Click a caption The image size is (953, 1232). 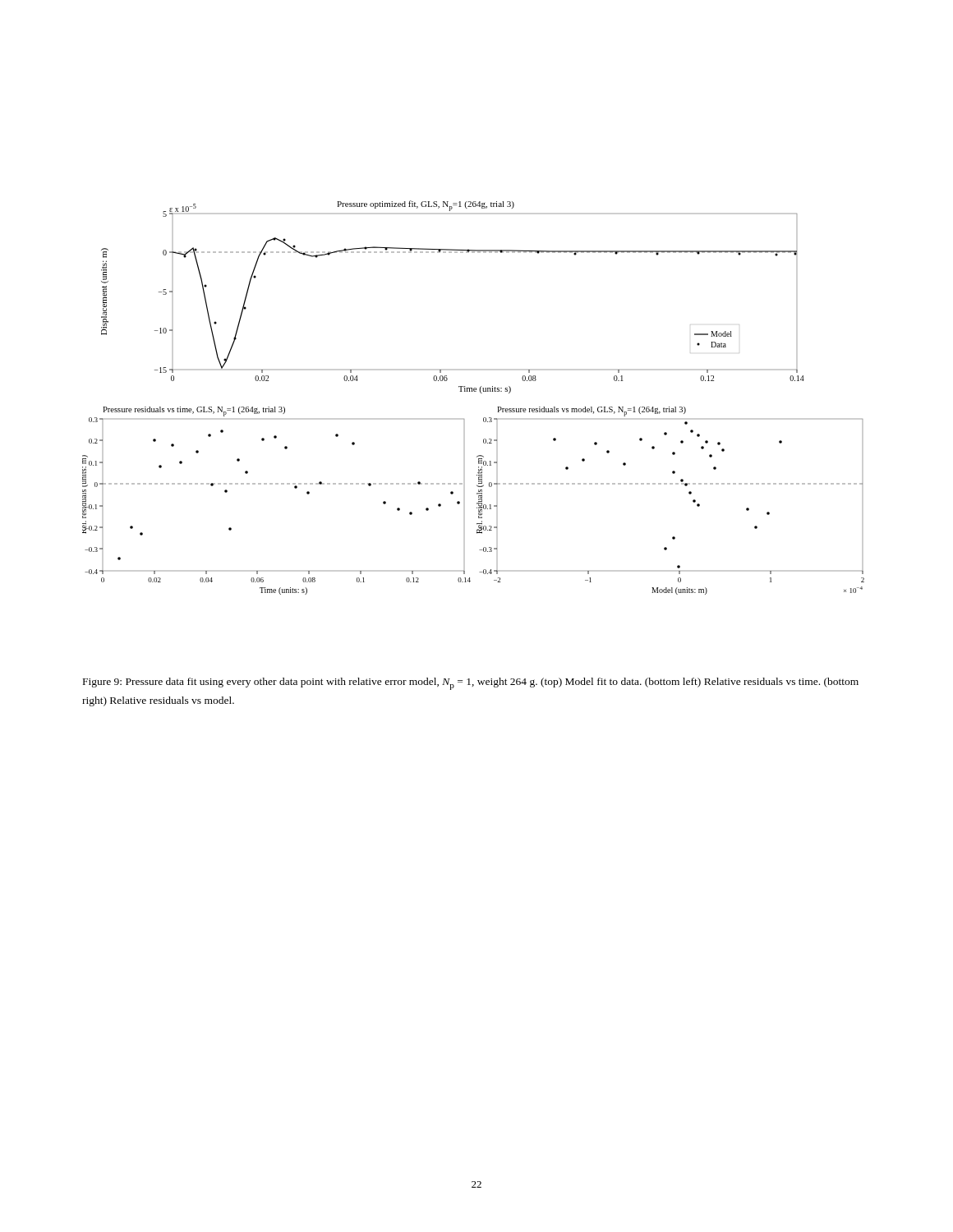pos(470,691)
